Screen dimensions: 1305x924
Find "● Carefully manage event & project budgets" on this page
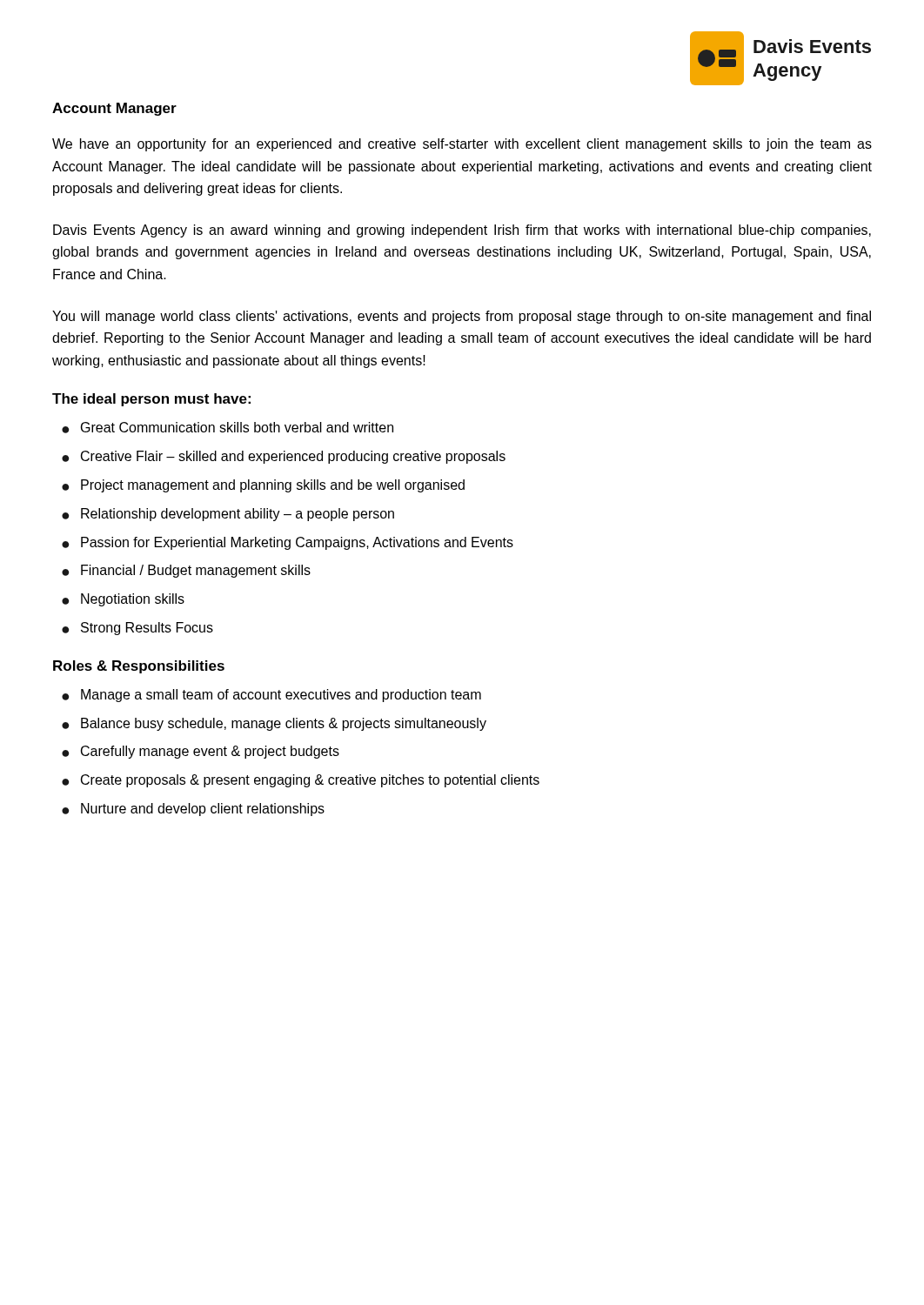(x=201, y=752)
